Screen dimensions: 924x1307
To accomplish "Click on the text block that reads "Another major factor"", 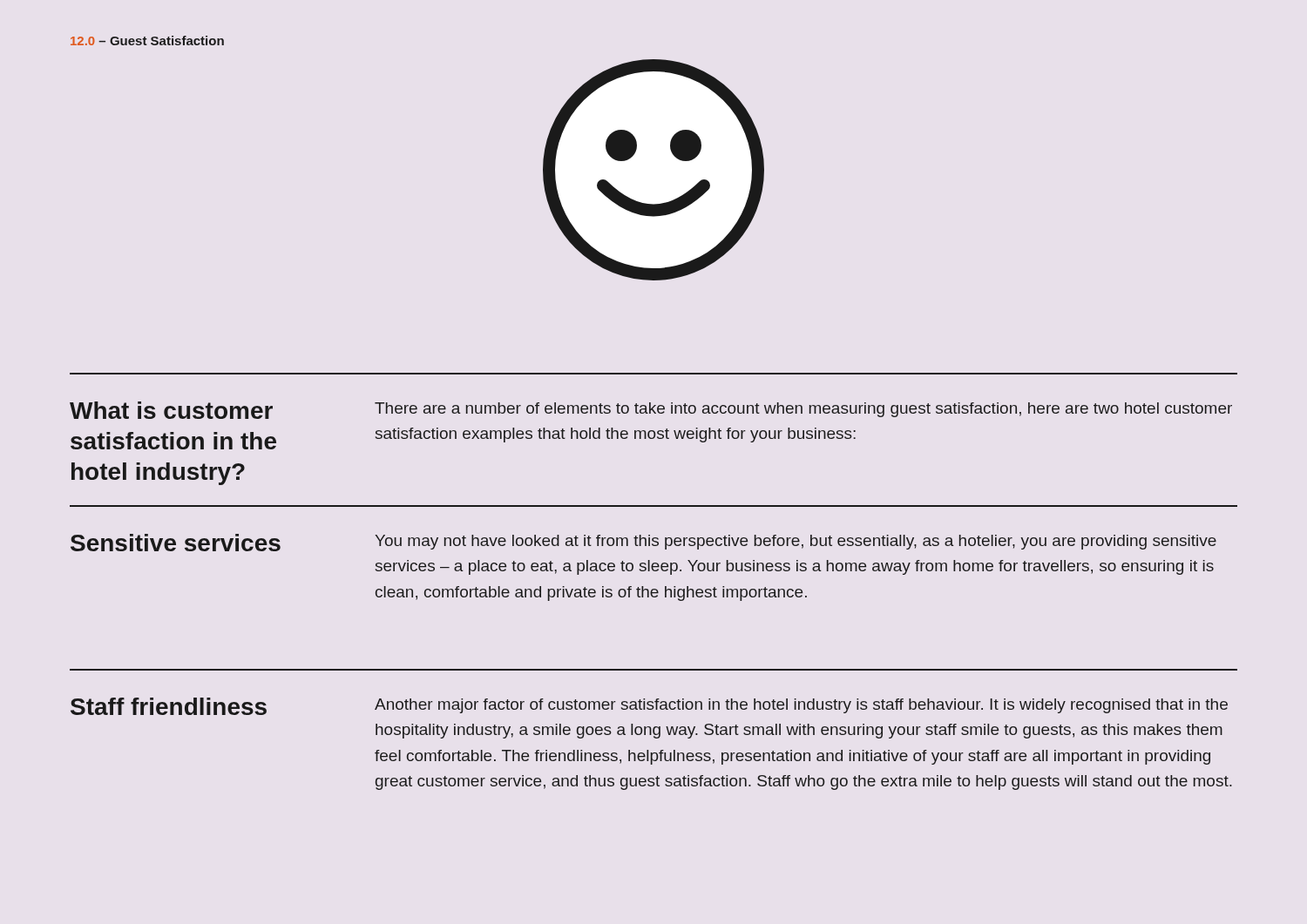I will tap(806, 737).
